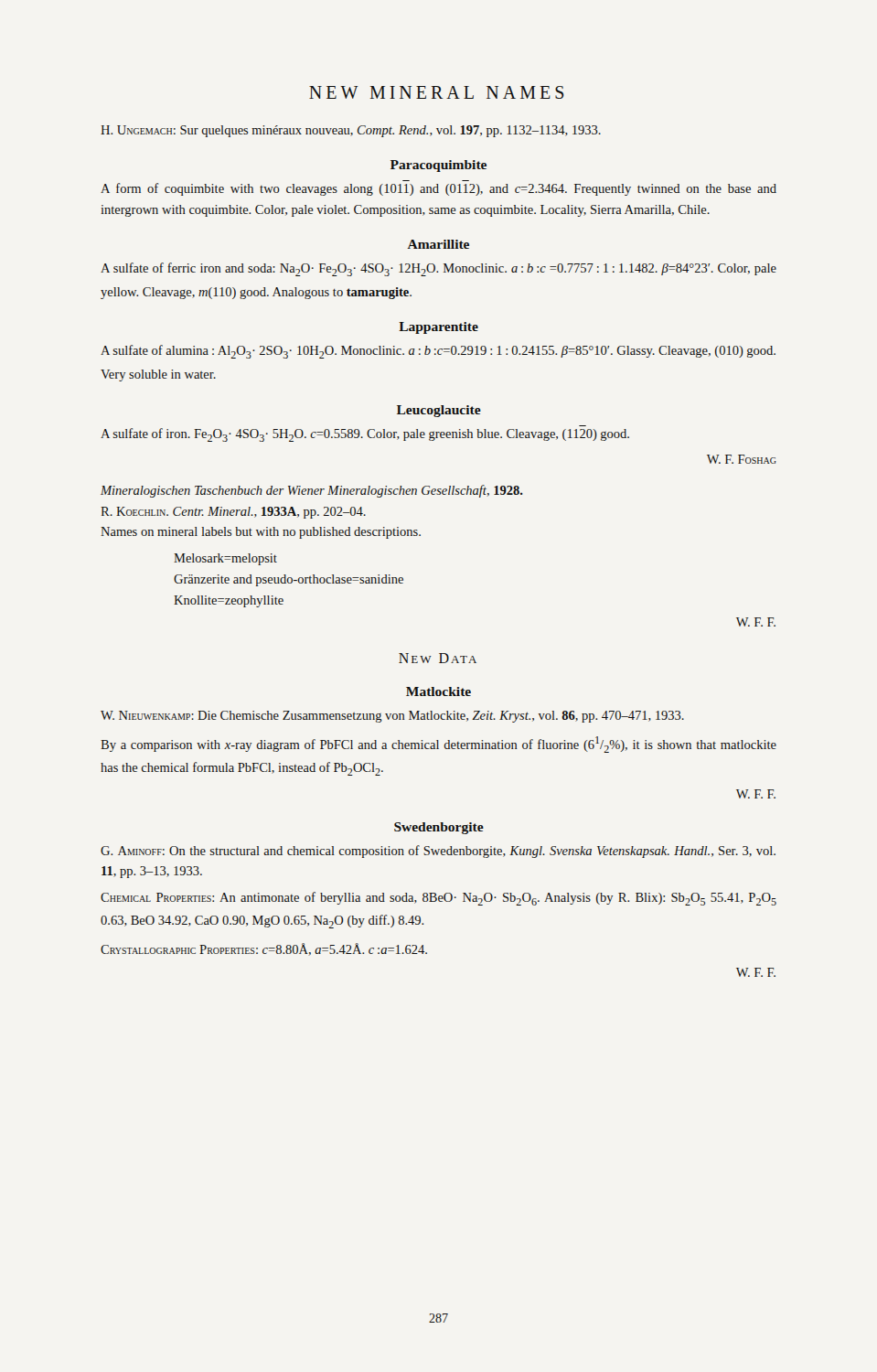Click on the block starting "By a comparison with x-ray diagram of"
877x1372 pixels.
coord(438,756)
